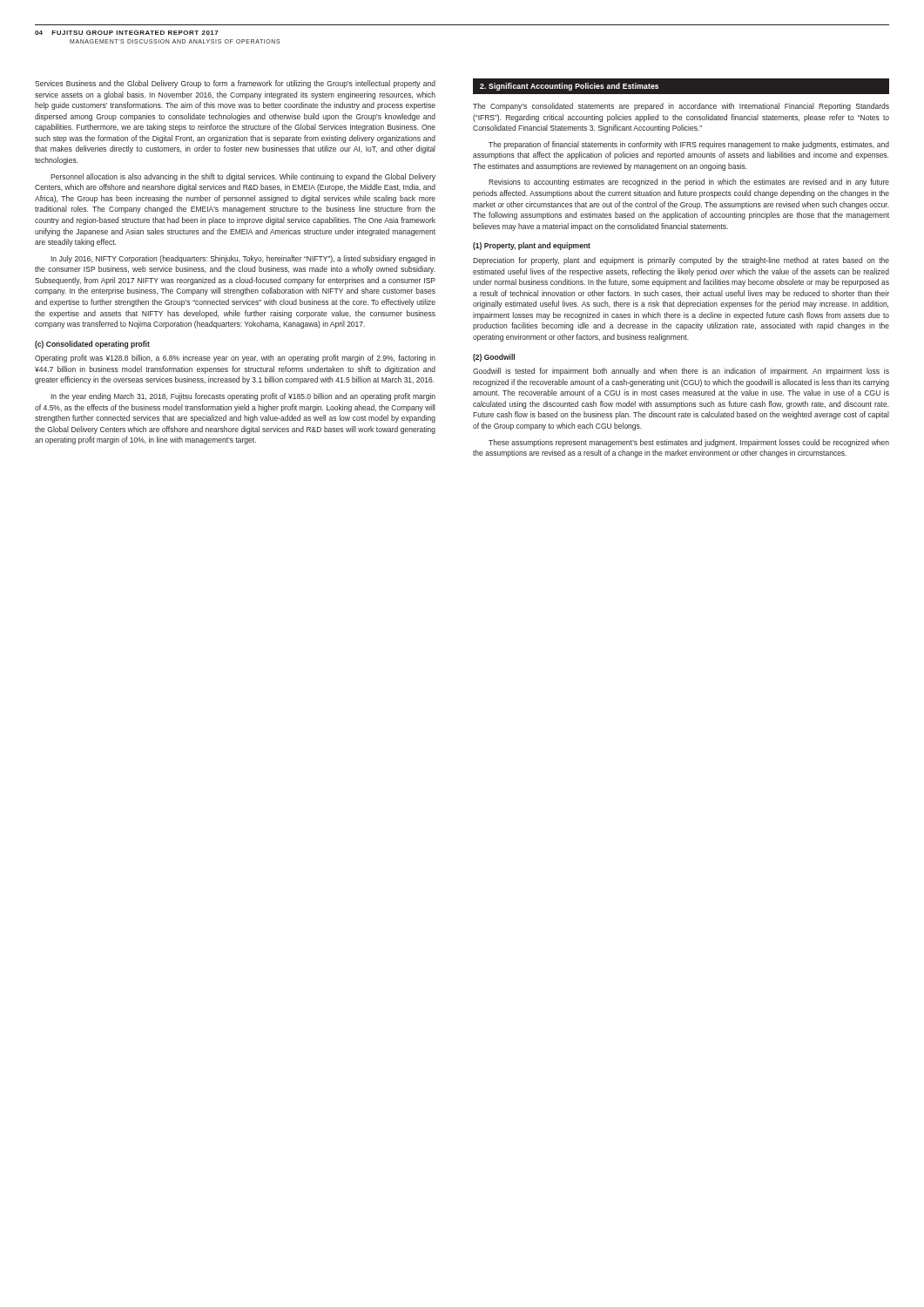Select the text block that says "Services Business and the"

[x=235, y=122]
